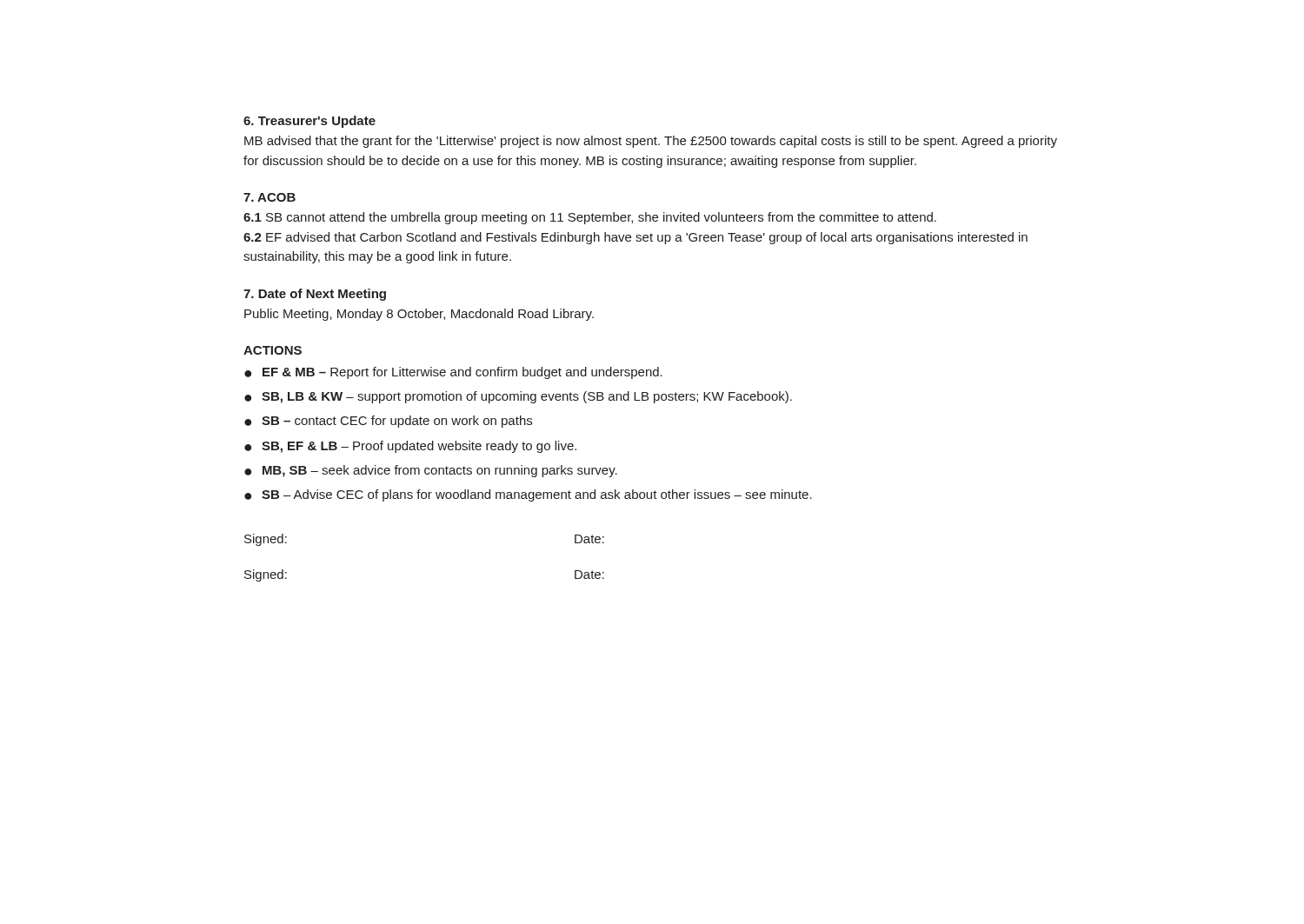The width and height of the screenshot is (1304, 924).
Task: Find the block starting "1 SB cannot"
Action: click(590, 217)
